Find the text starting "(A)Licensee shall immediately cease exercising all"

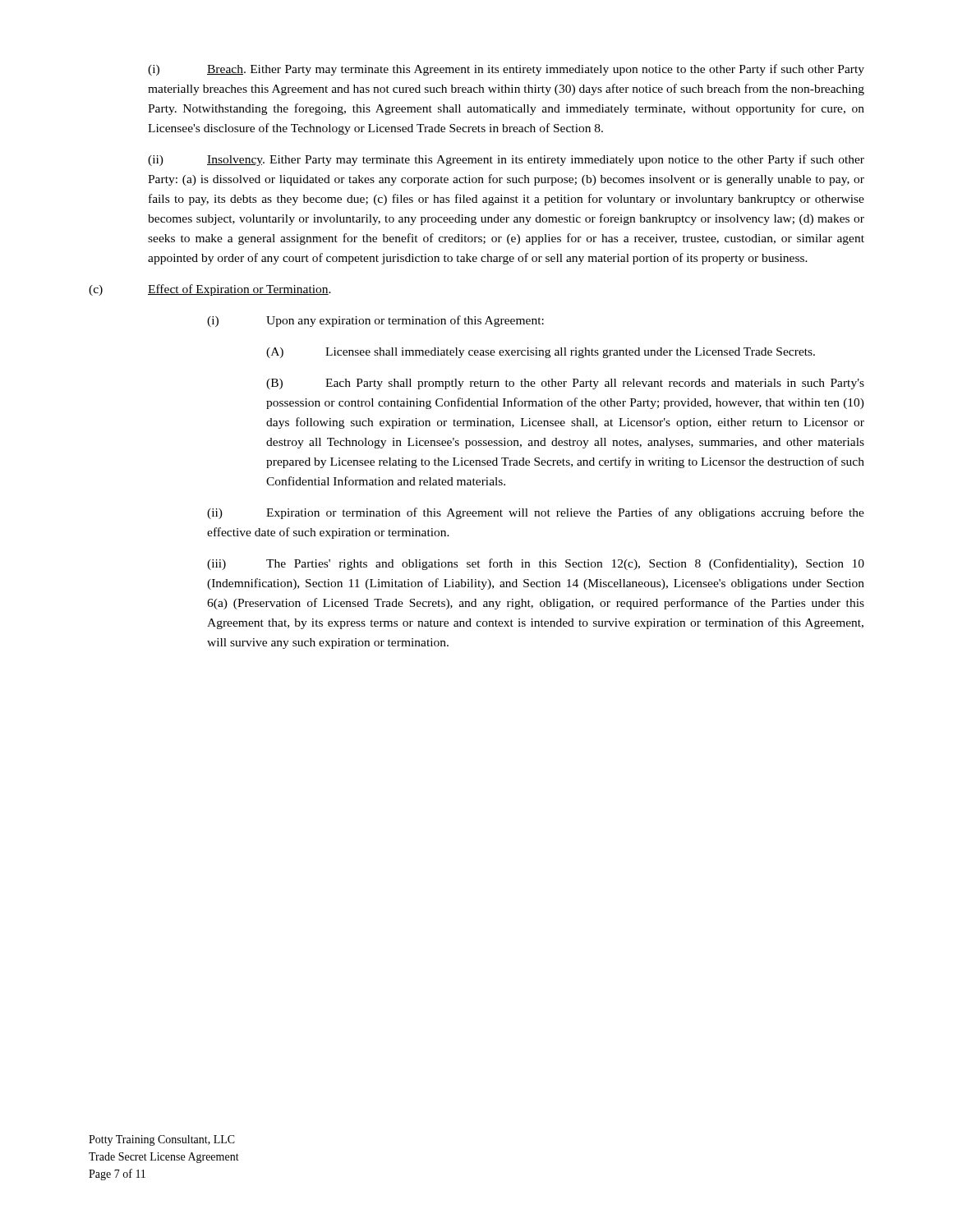541,352
